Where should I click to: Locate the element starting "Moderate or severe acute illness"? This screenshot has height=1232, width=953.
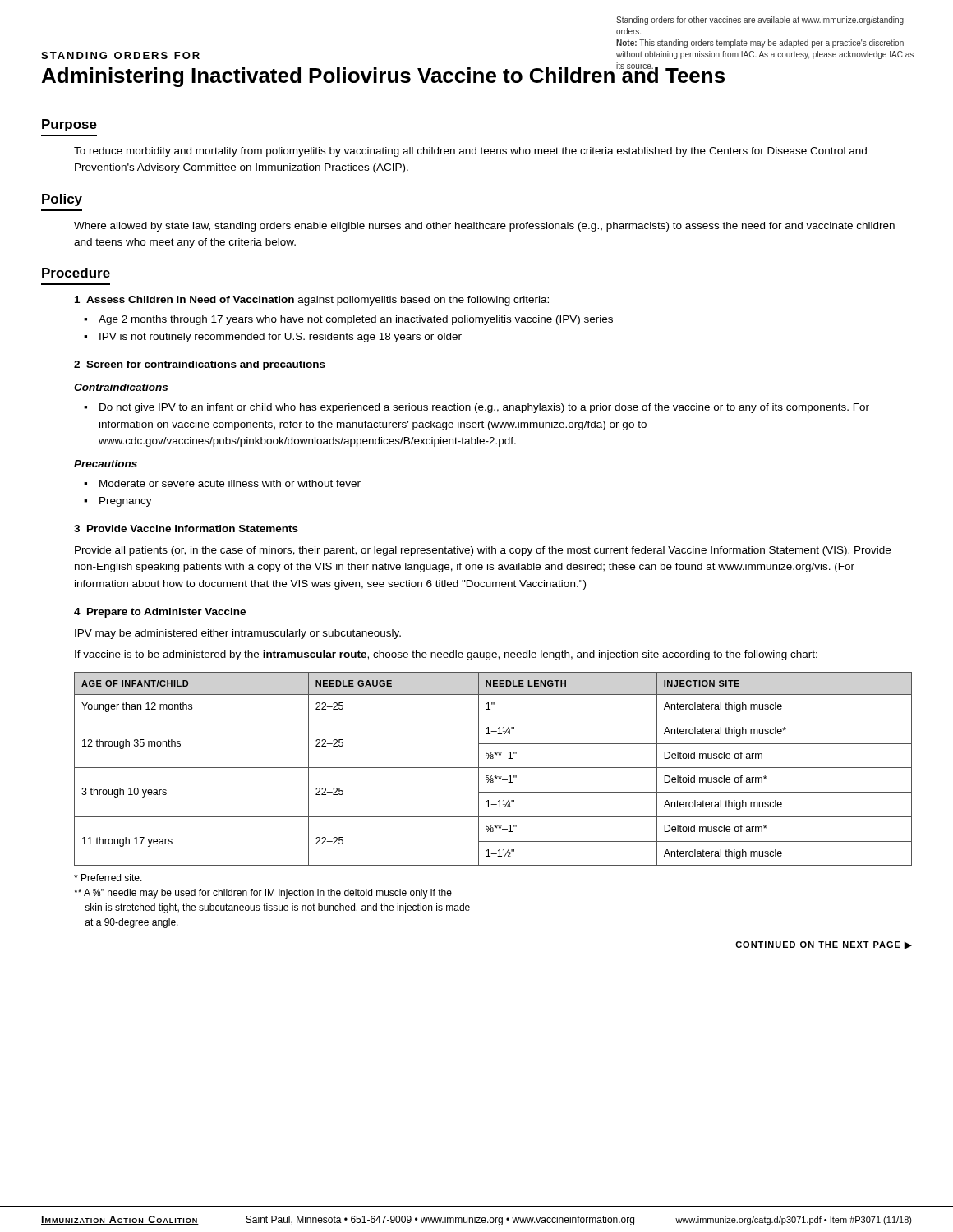point(230,483)
